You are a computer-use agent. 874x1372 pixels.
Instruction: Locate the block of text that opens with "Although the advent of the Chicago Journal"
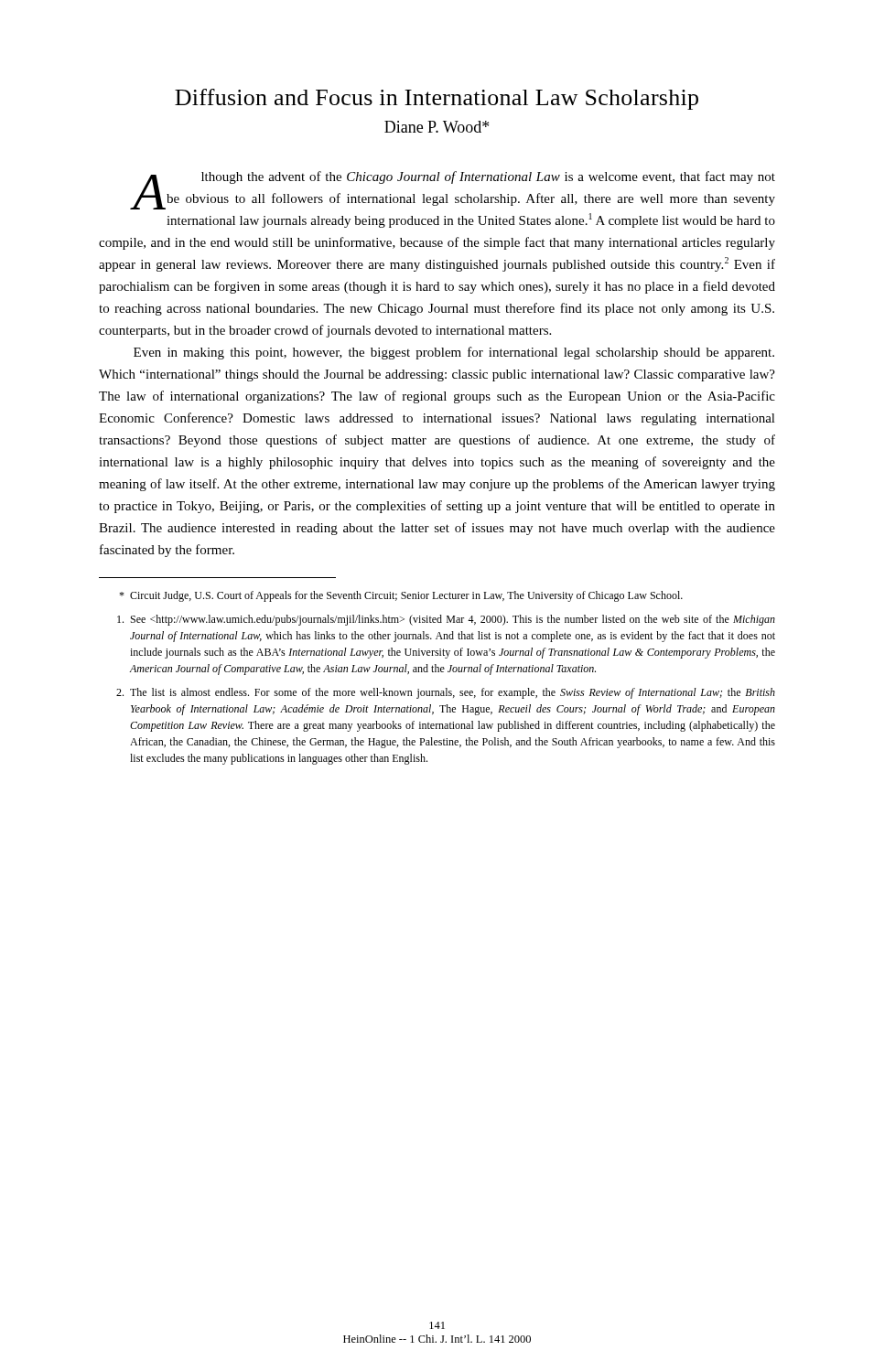[437, 363]
